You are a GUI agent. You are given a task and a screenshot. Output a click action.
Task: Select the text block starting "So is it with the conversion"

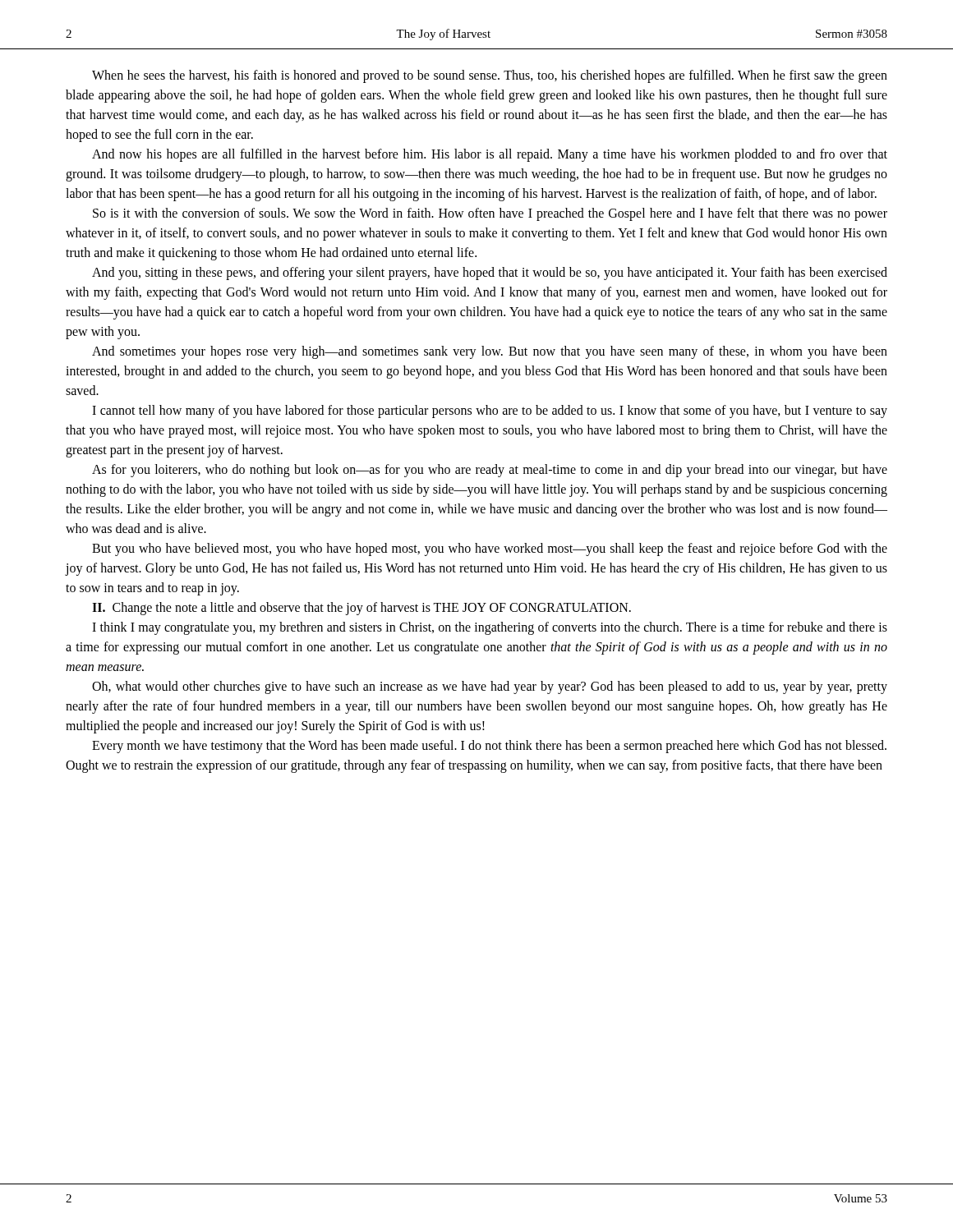(x=476, y=233)
